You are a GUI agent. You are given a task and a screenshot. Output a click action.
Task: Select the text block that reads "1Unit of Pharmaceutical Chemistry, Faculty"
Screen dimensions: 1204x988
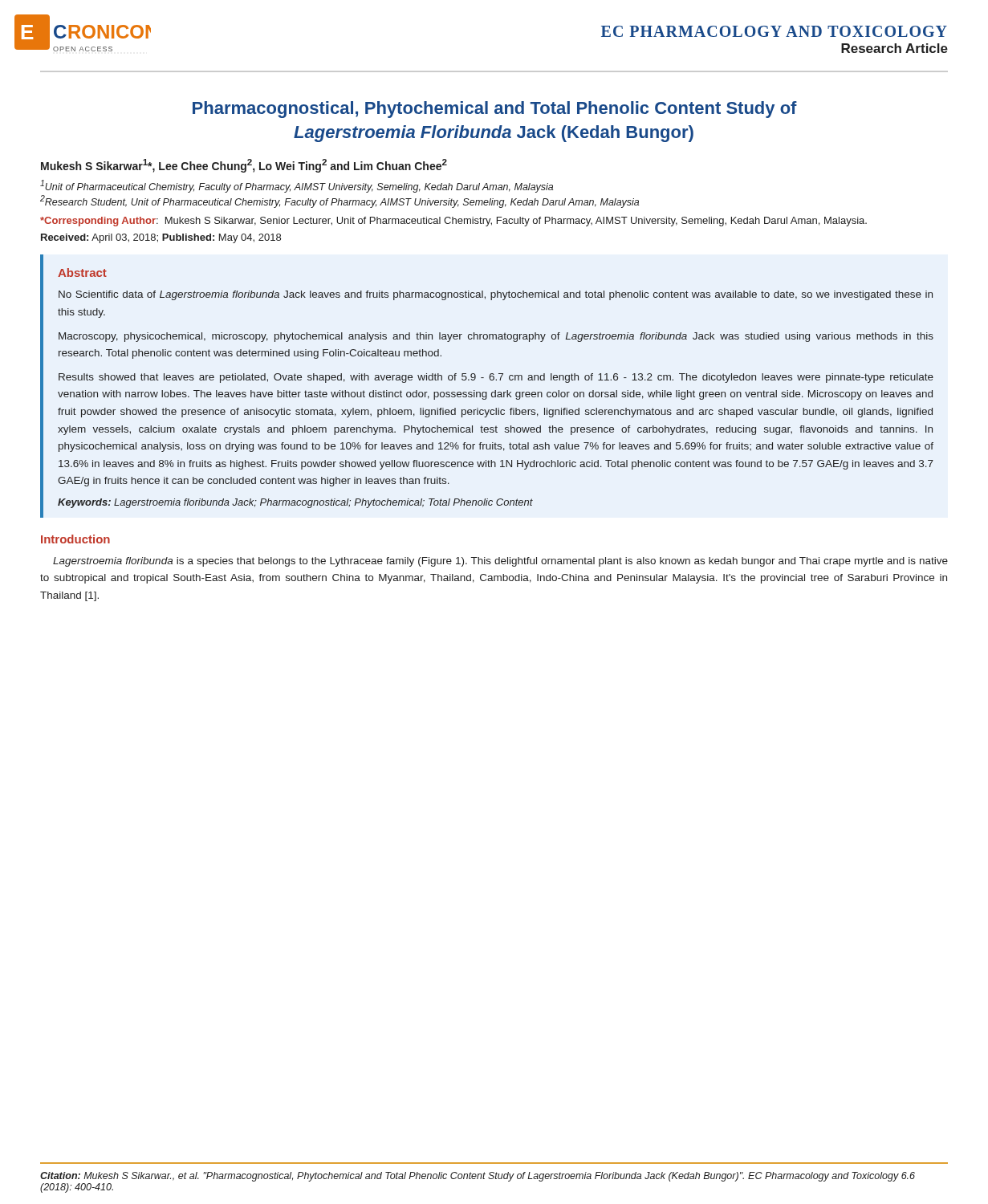[297, 186]
